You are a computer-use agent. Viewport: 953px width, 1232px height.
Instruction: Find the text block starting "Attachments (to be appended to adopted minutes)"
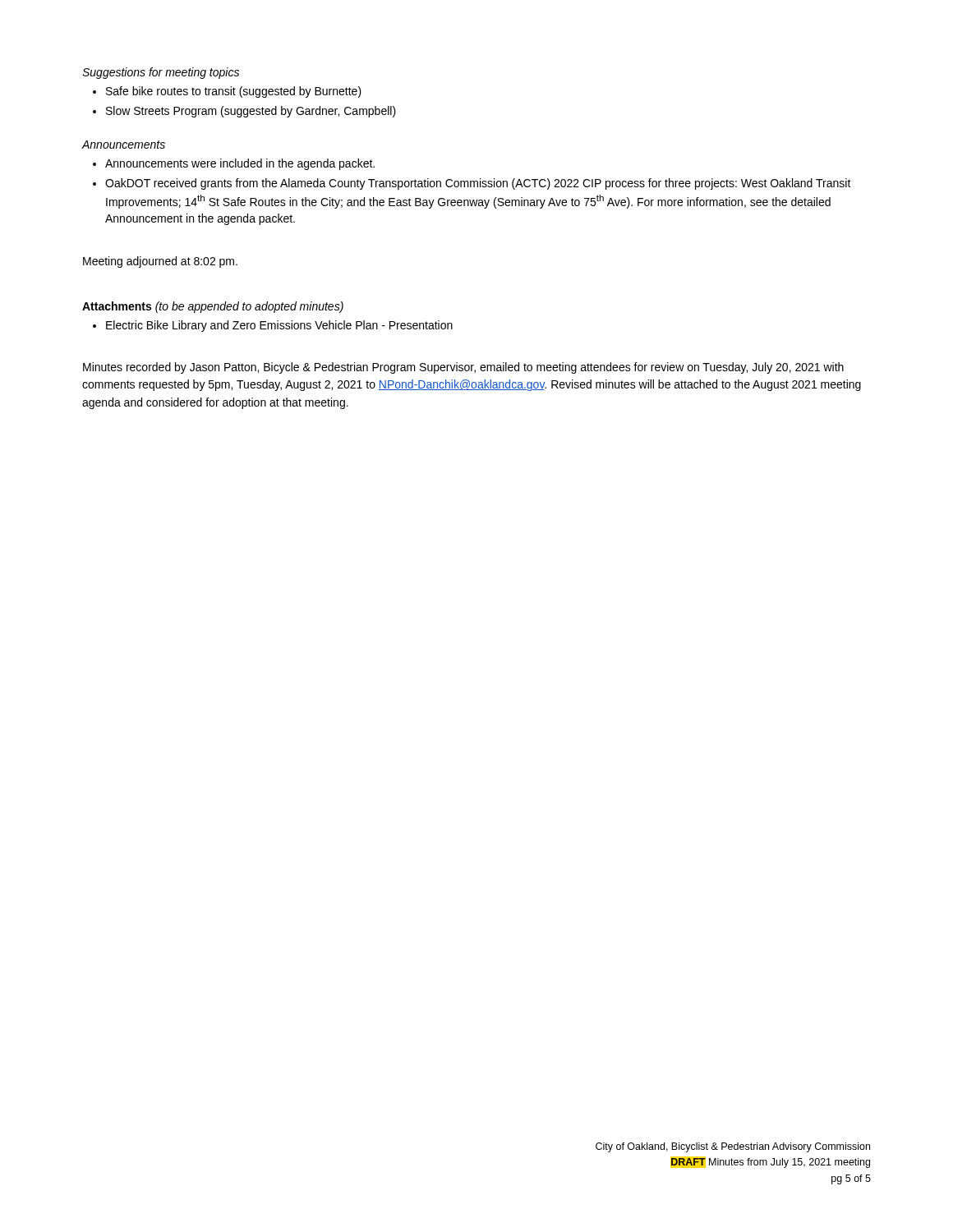[213, 307]
